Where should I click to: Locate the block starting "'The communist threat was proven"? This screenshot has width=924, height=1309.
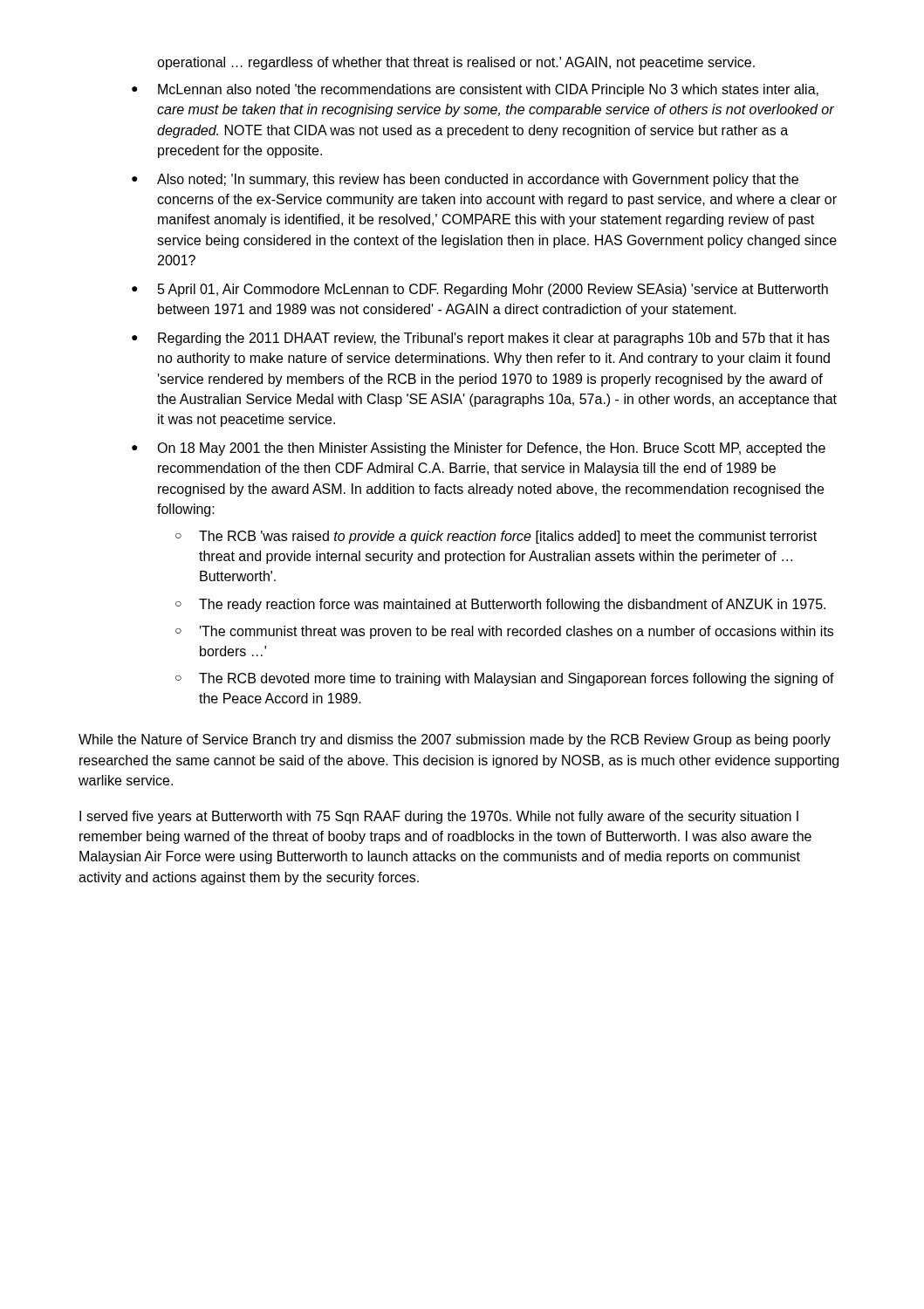(x=516, y=641)
